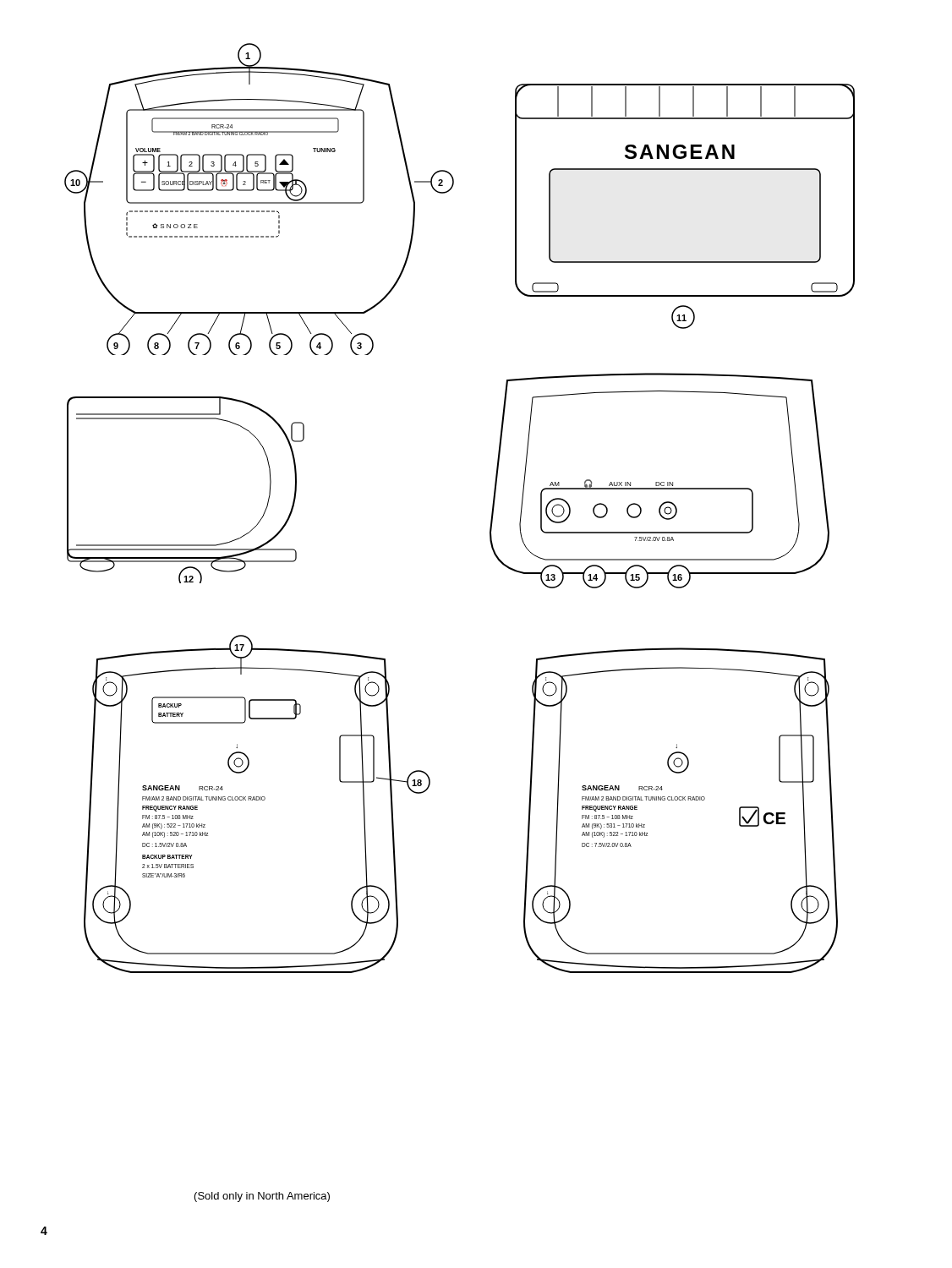Select the passage starting "(Sold only in North"
952x1268 pixels.
(x=262, y=1196)
